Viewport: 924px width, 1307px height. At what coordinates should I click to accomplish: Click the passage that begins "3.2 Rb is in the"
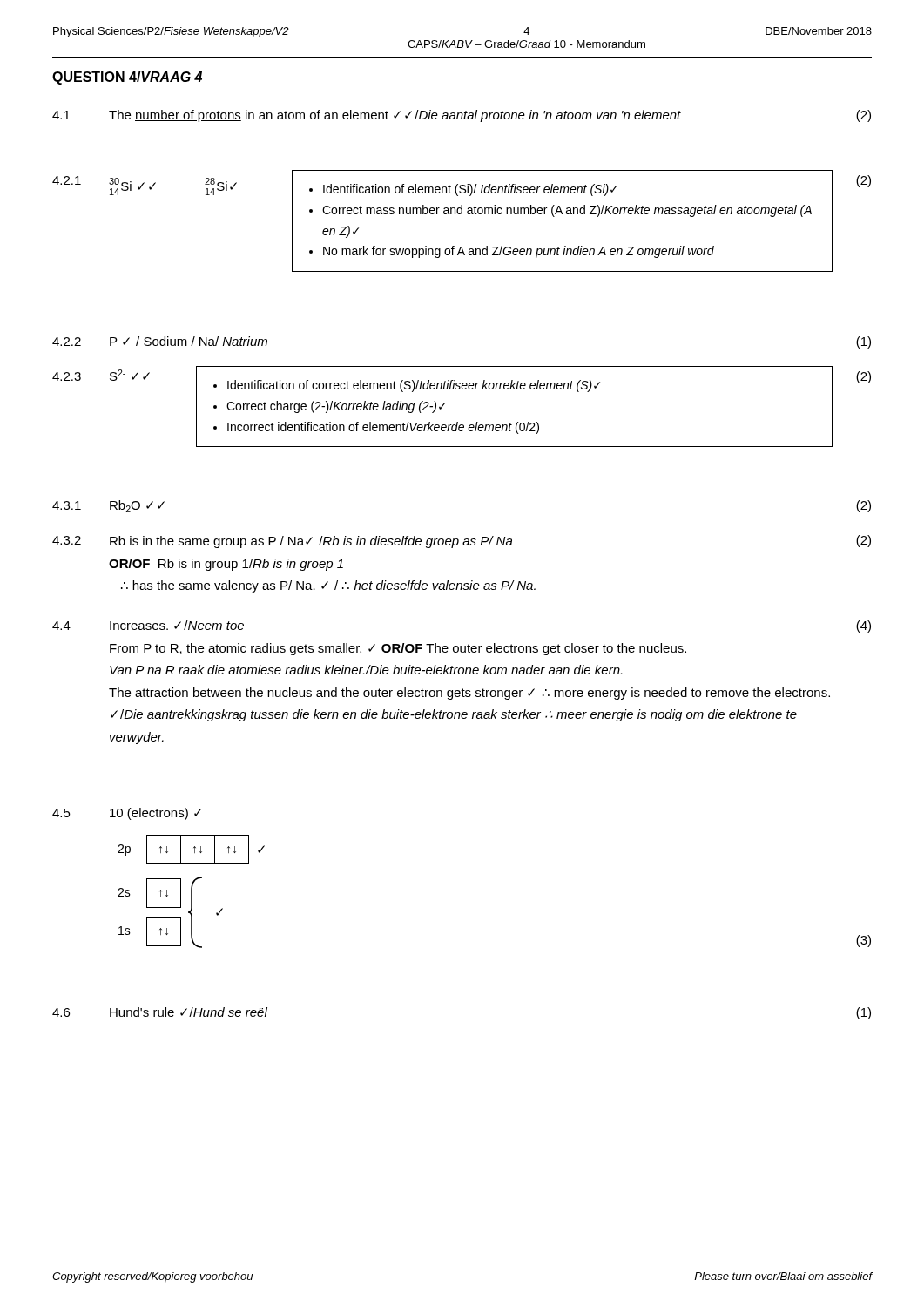[462, 542]
